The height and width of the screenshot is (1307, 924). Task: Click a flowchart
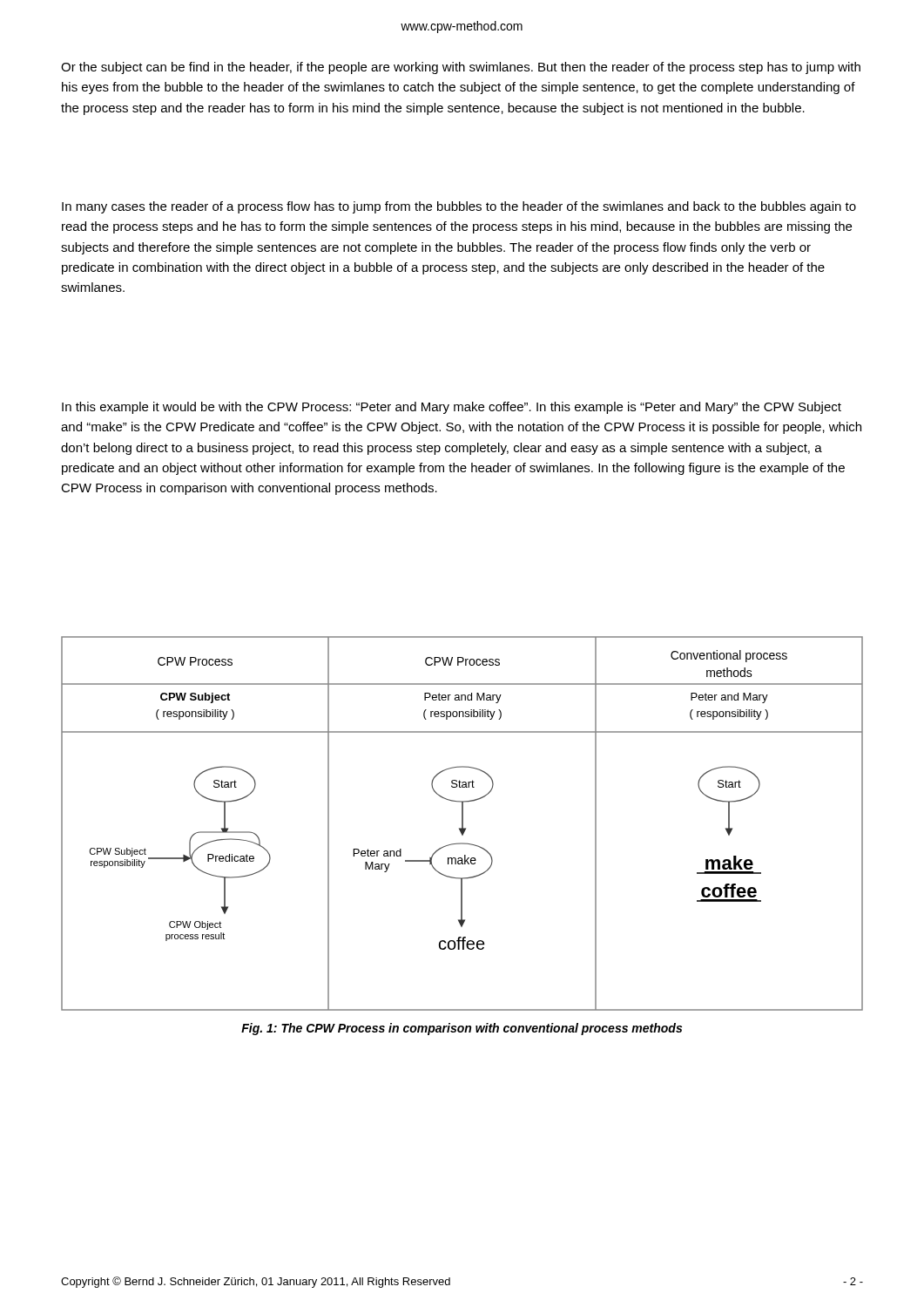(462, 825)
